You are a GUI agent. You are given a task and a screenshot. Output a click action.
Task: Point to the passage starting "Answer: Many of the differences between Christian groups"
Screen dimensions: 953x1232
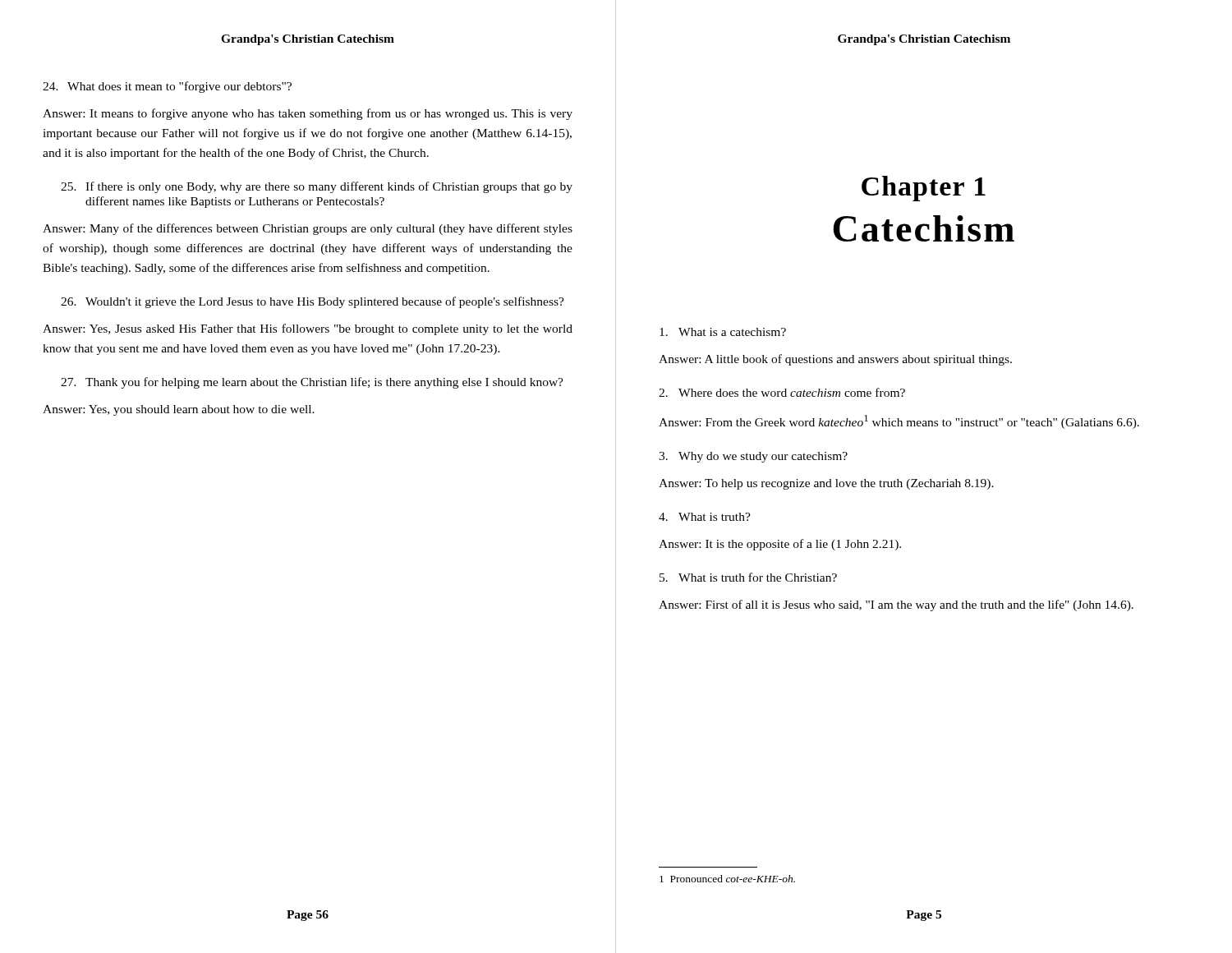(x=308, y=248)
